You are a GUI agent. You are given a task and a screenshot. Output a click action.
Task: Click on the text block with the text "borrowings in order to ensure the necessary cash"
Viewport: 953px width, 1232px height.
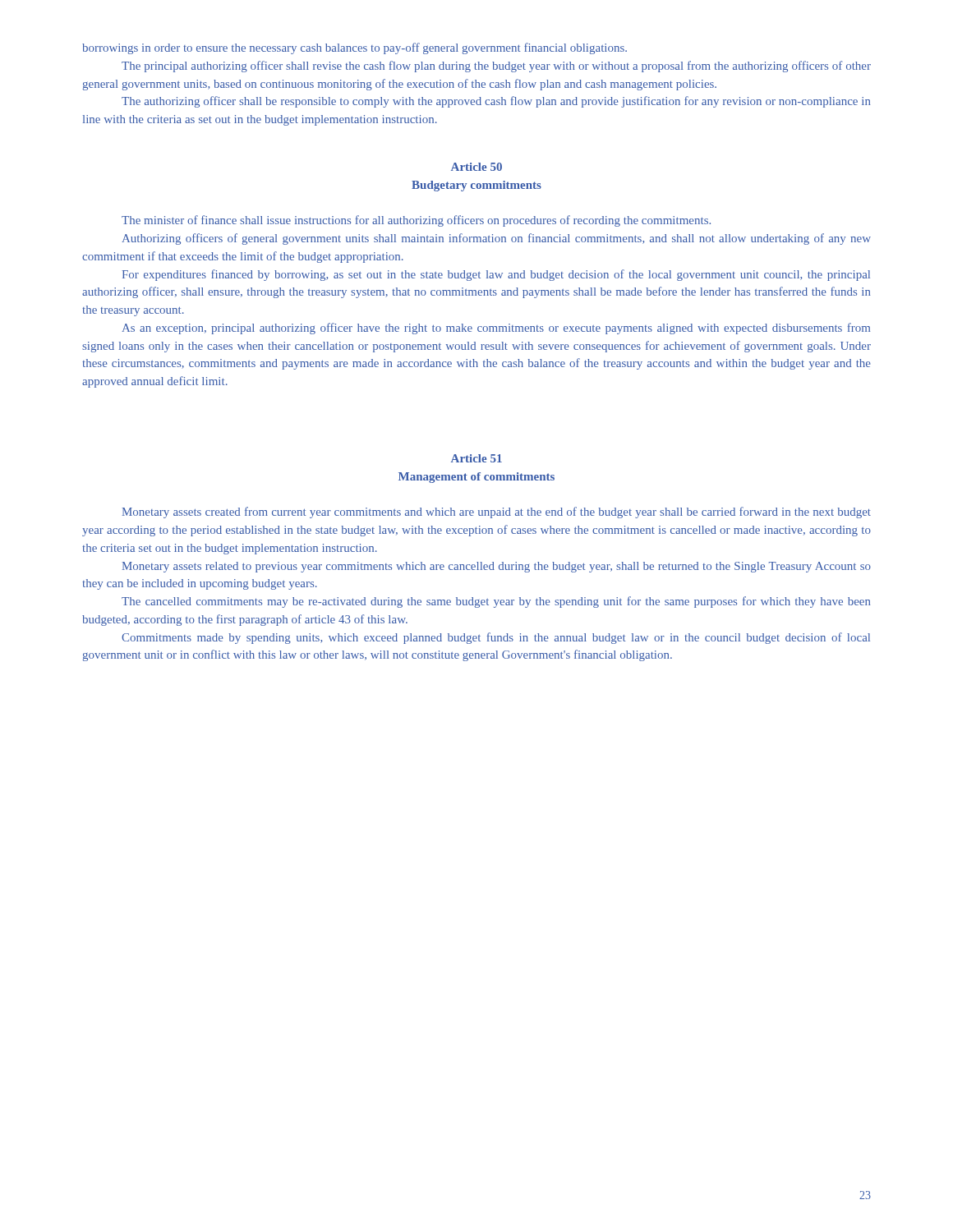pos(476,48)
